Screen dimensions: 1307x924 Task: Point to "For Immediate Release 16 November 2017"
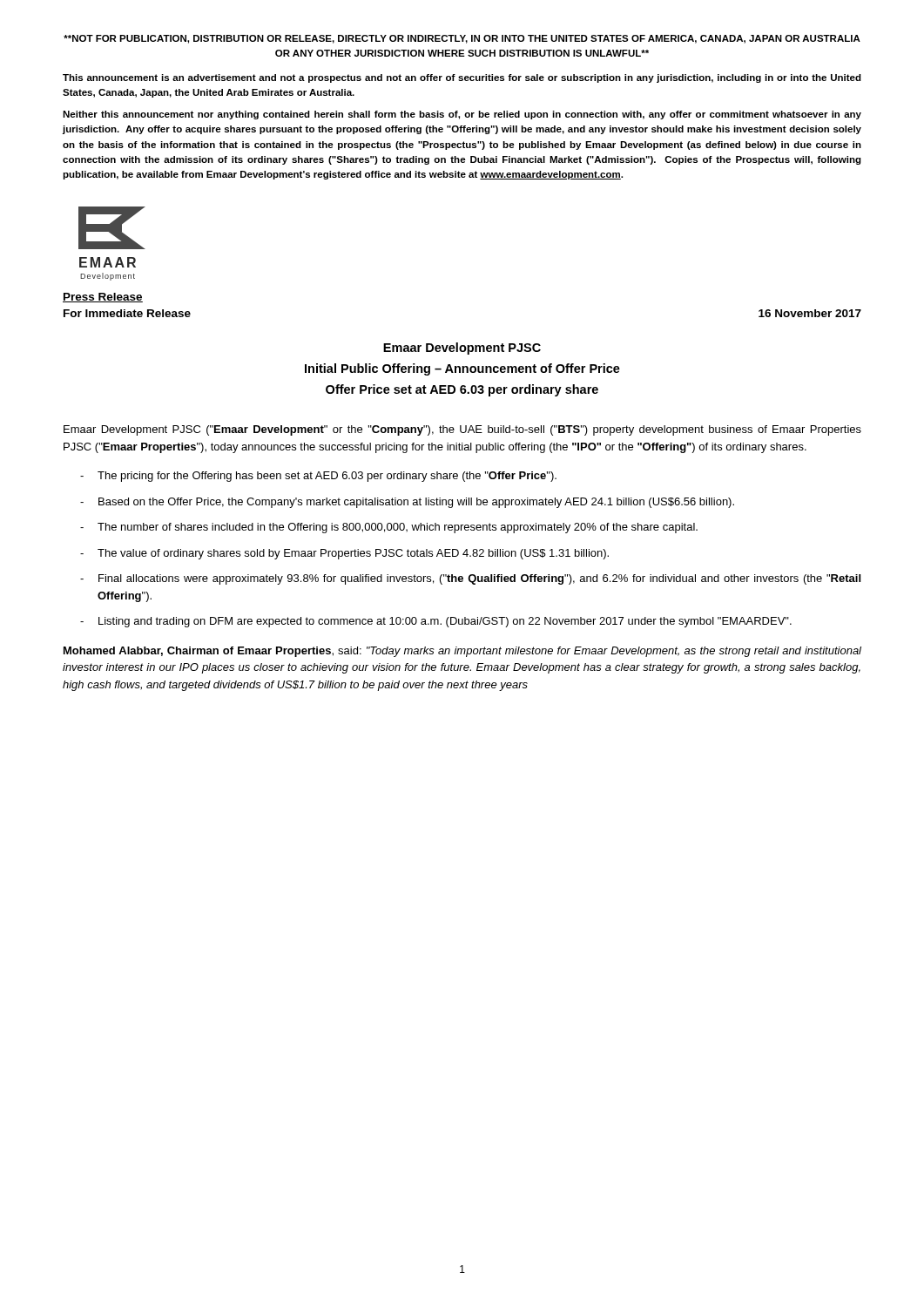pyautogui.click(x=124, y=313)
